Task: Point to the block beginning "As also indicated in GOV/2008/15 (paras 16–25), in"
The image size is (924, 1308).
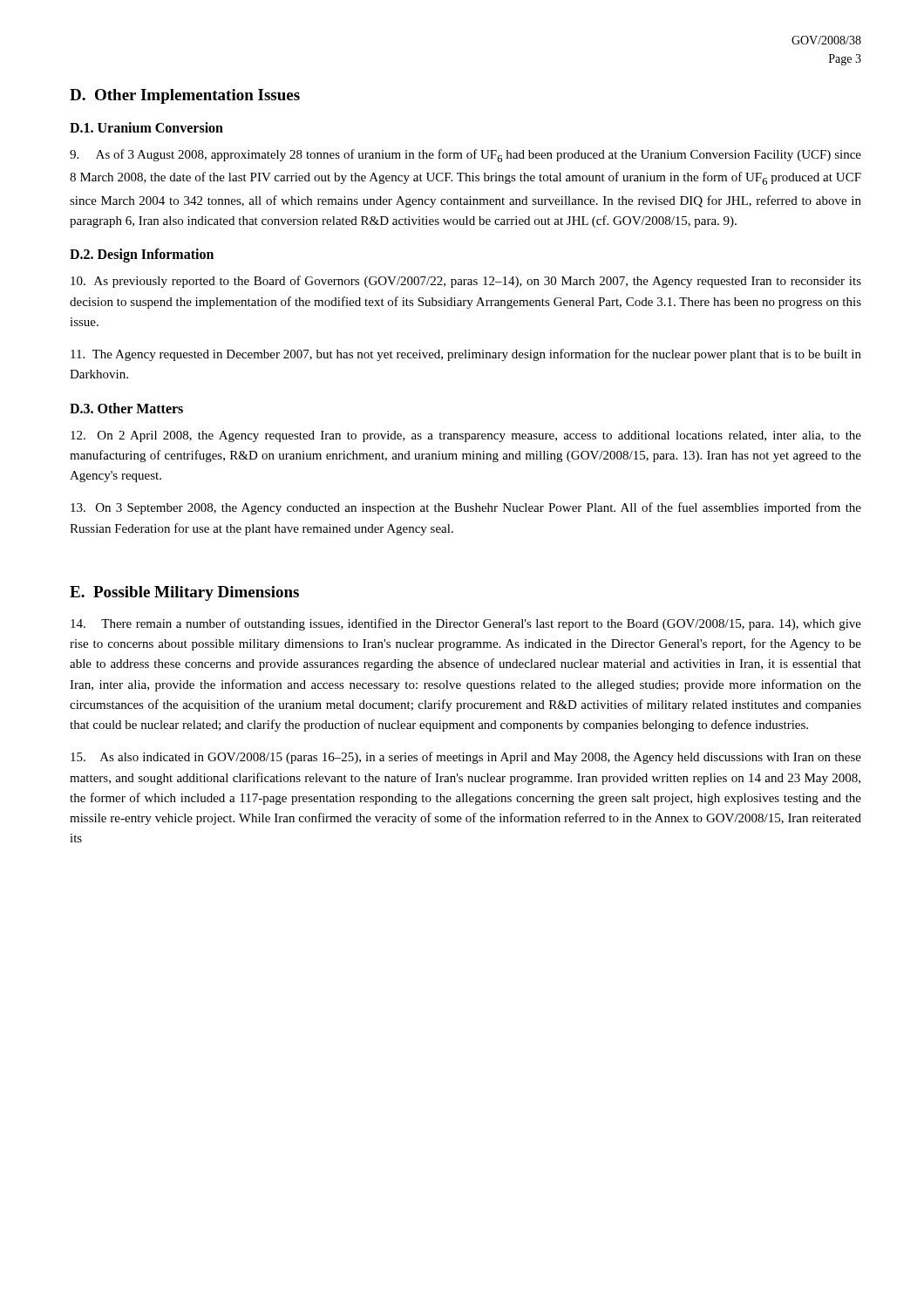Action: point(466,798)
